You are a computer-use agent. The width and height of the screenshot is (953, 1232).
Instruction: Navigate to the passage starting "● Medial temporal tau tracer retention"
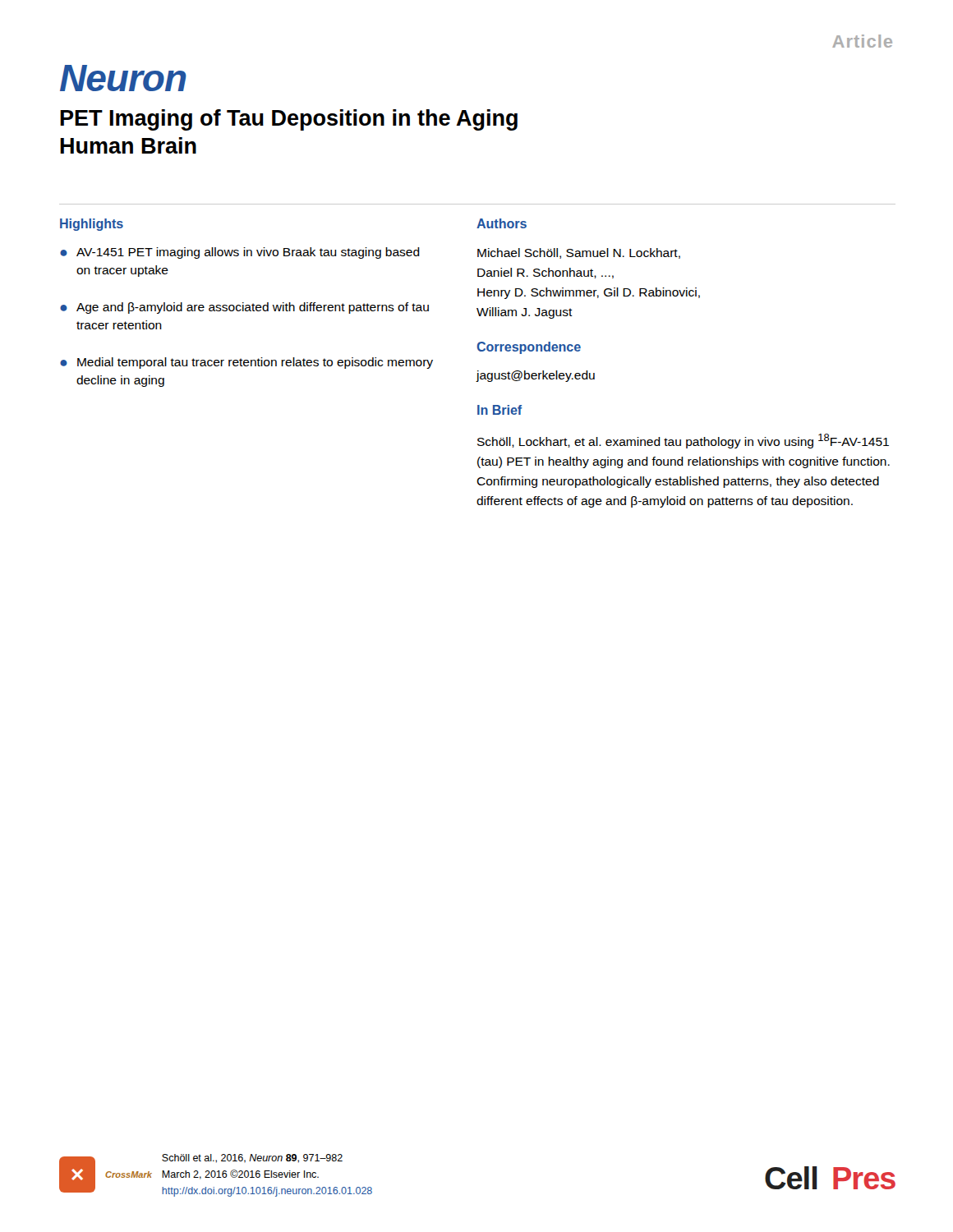[x=248, y=372]
